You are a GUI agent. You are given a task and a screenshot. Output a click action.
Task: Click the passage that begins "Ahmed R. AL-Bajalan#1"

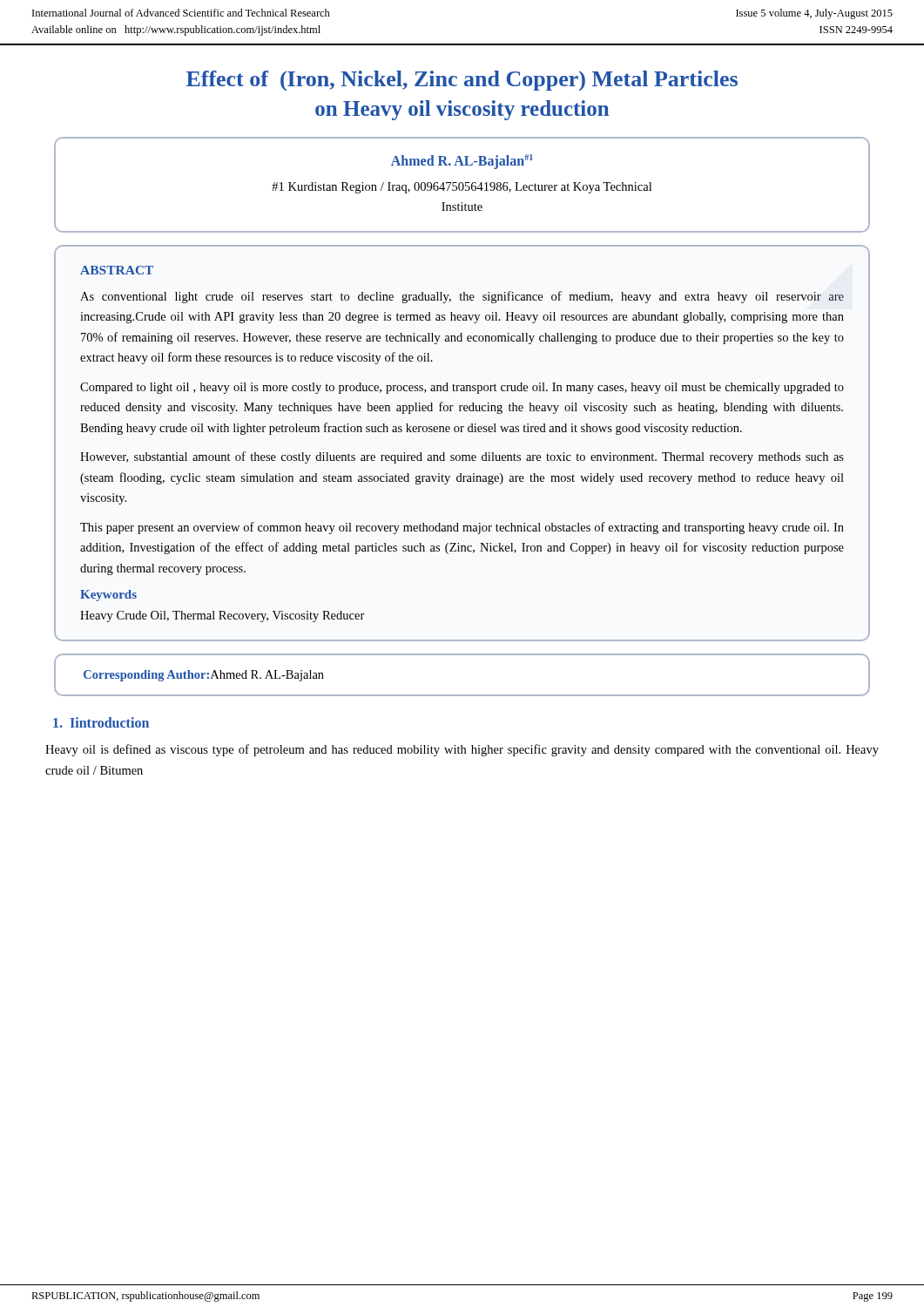click(462, 185)
